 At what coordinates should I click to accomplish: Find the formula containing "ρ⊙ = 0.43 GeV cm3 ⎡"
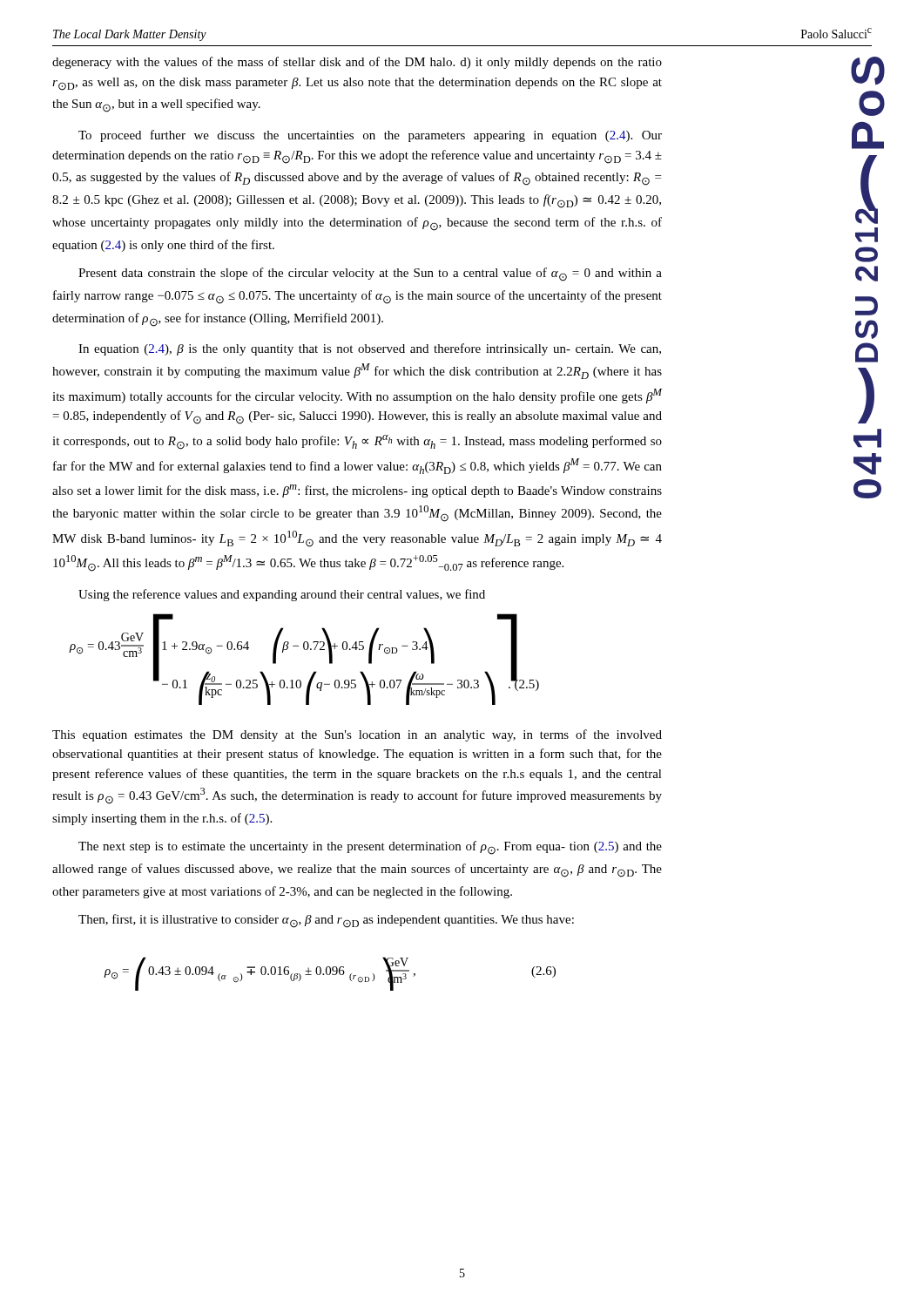[x=357, y=664]
